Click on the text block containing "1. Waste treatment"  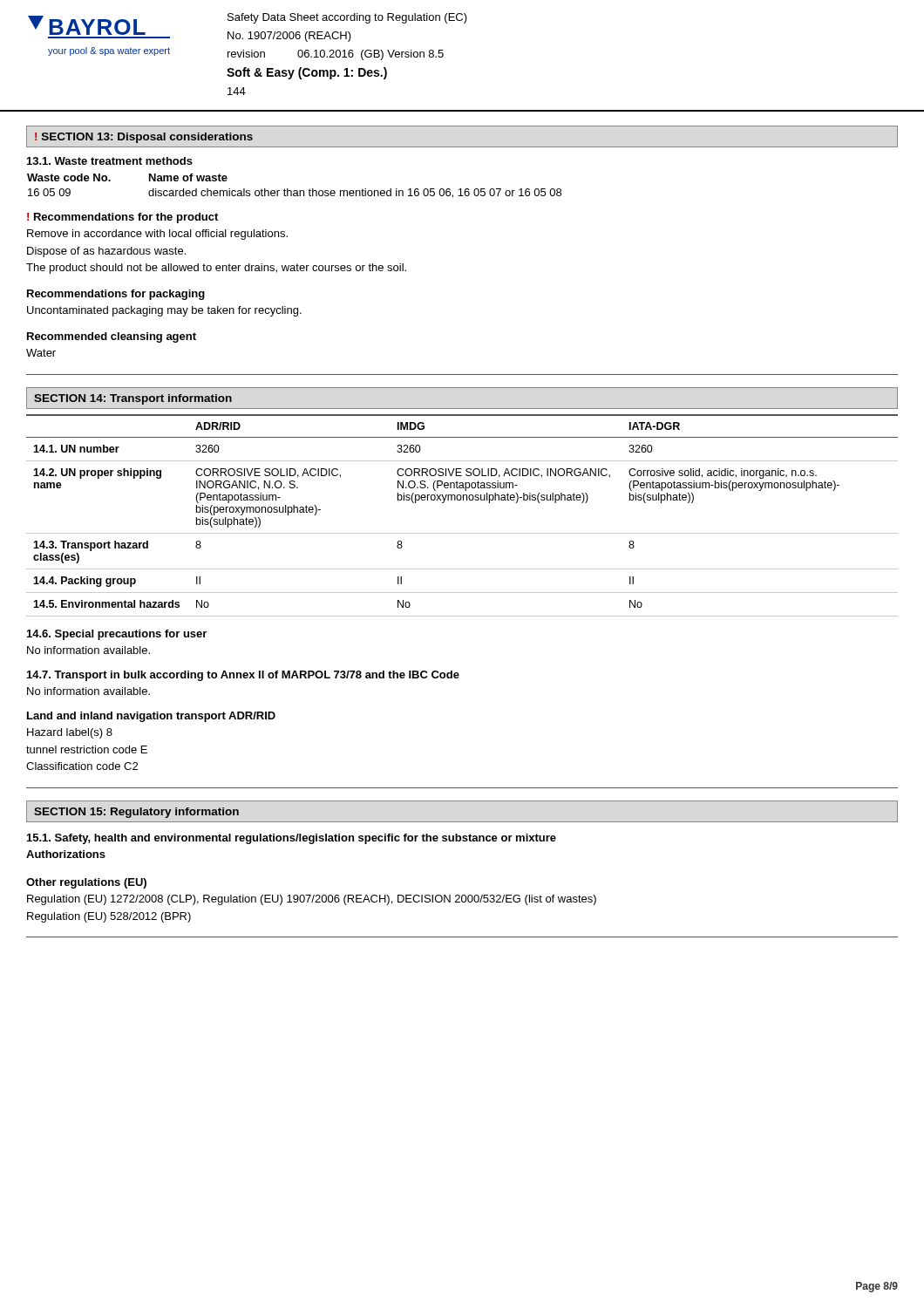[x=462, y=177]
